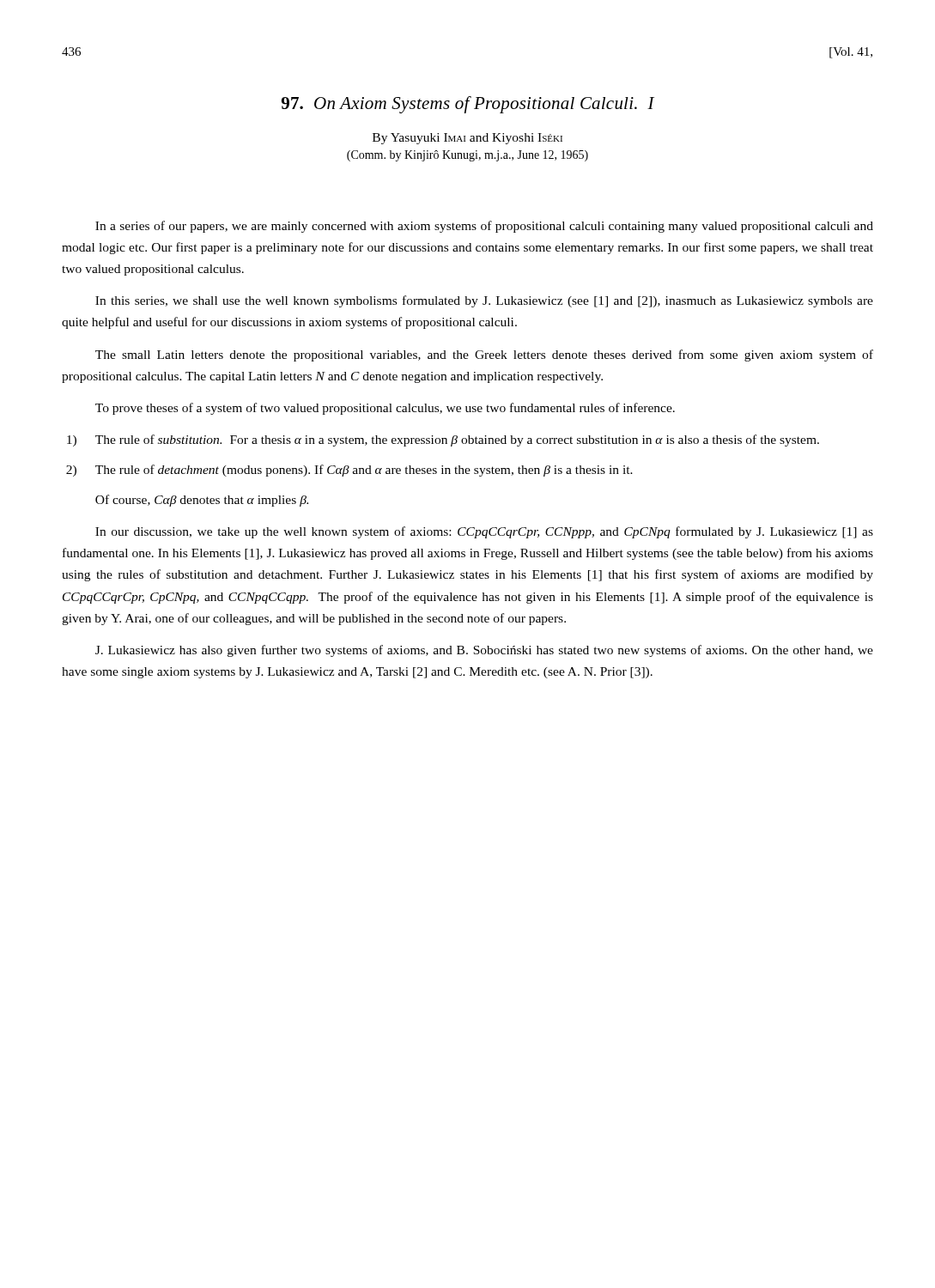Image resolution: width=935 pixels, height=1288 pixels.
Task: Find the block starting "The small Latin letters"
Action: pos(468,365)
